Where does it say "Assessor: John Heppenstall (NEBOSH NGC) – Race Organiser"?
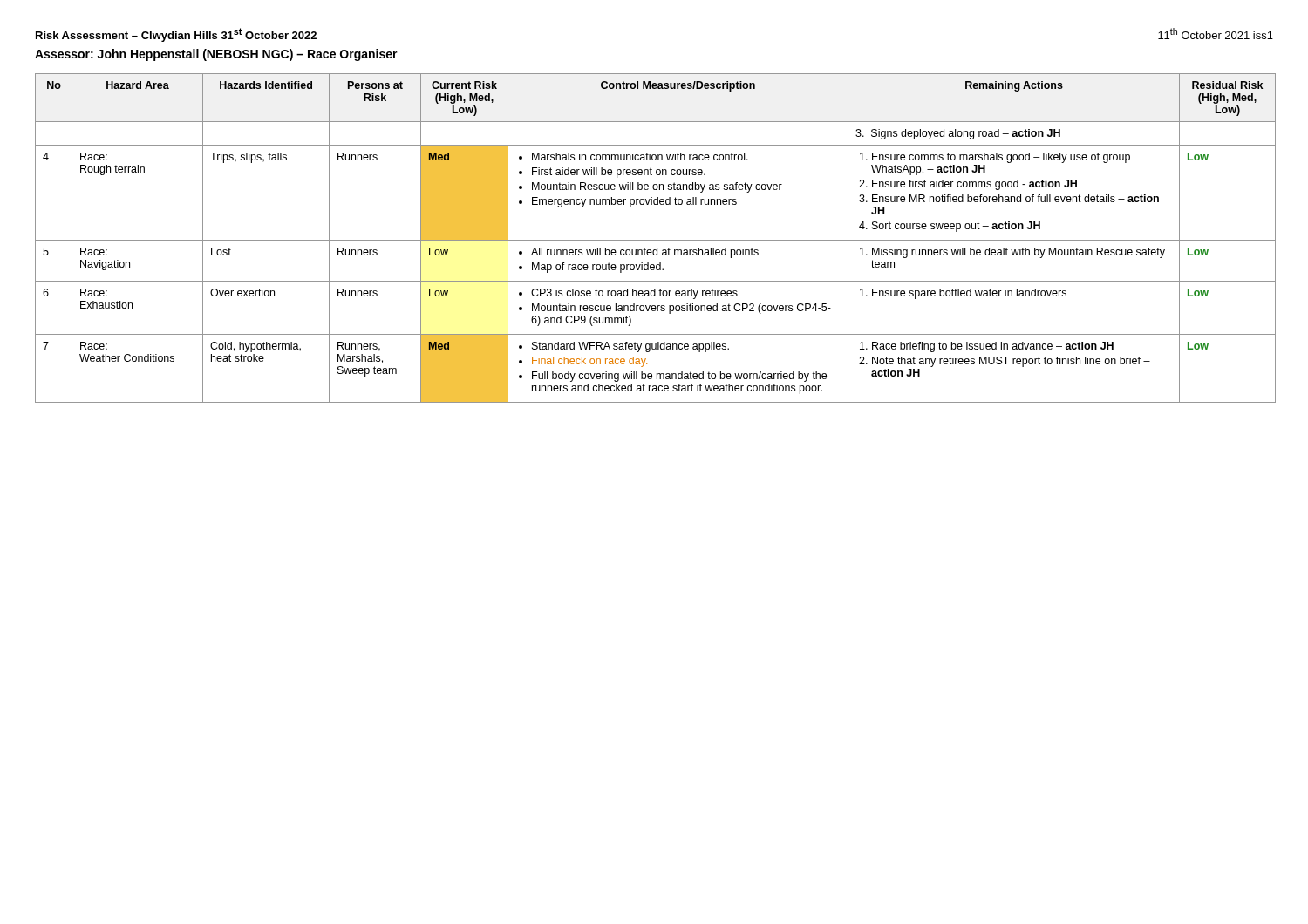Image resolution: width=1308 pixels, height=924 pixels. 216,54
